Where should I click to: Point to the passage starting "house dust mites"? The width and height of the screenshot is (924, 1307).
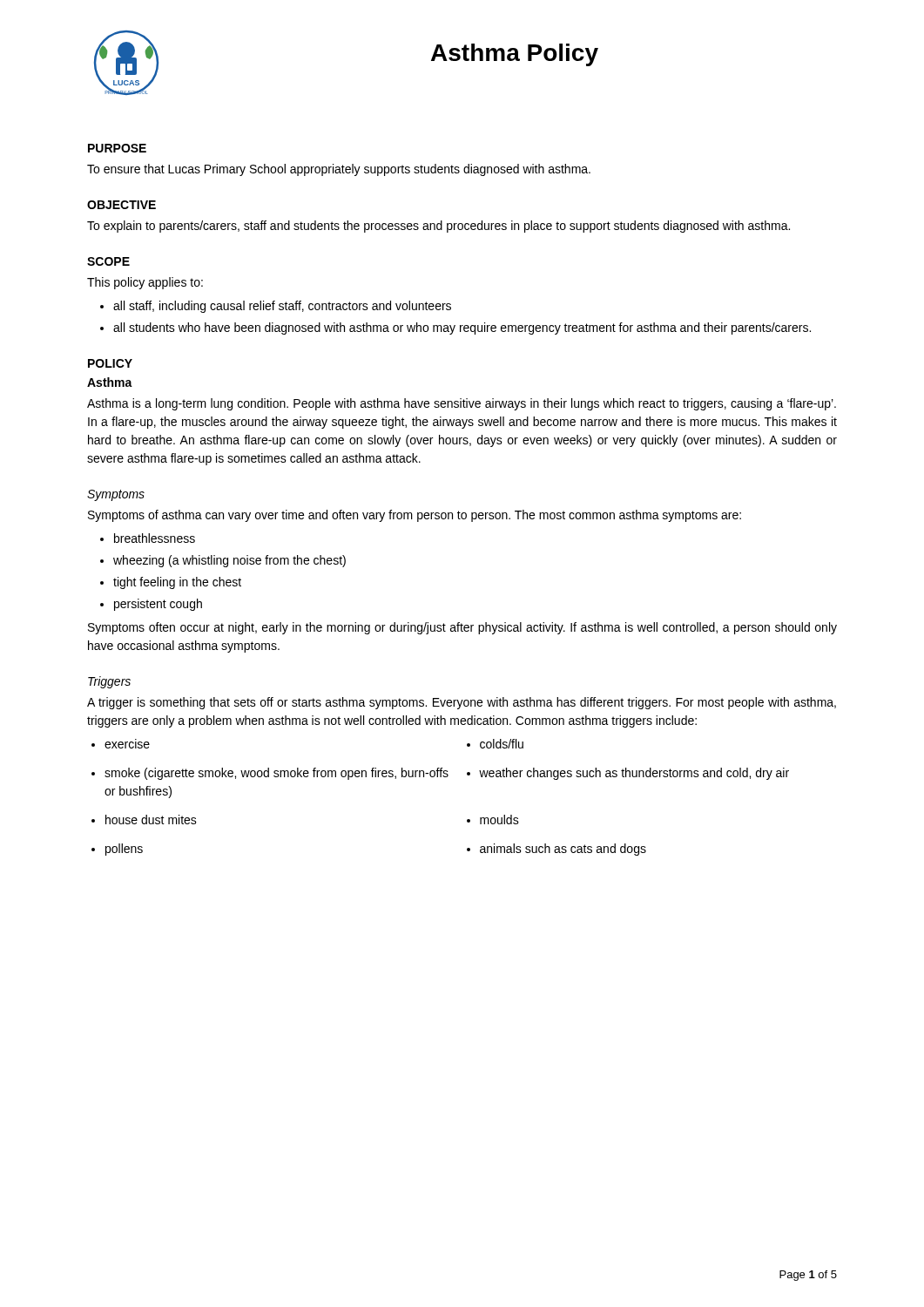tap(151, 820)
